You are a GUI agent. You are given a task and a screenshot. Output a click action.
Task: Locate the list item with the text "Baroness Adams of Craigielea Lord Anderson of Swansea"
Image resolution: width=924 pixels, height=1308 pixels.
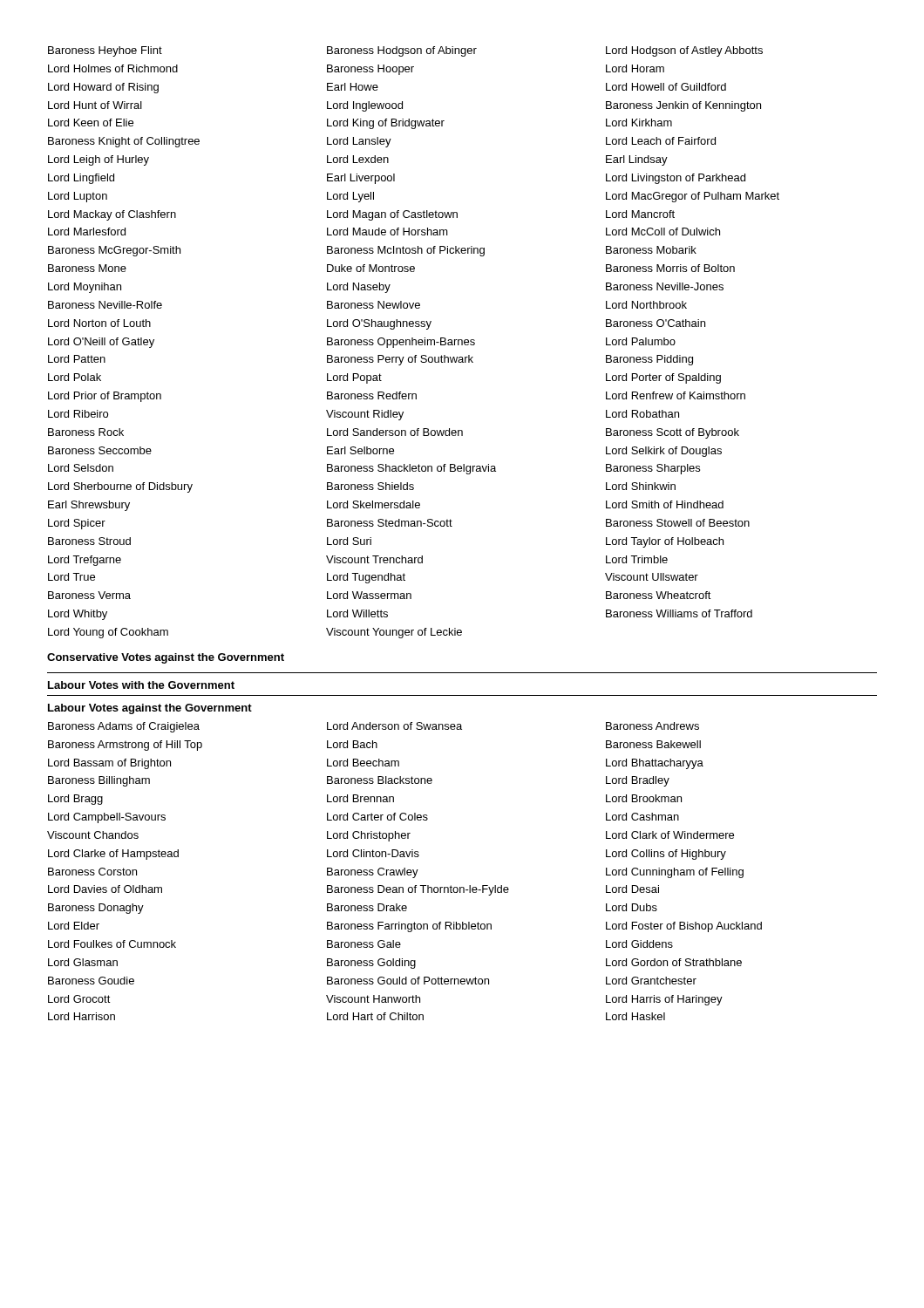point(374,727)
